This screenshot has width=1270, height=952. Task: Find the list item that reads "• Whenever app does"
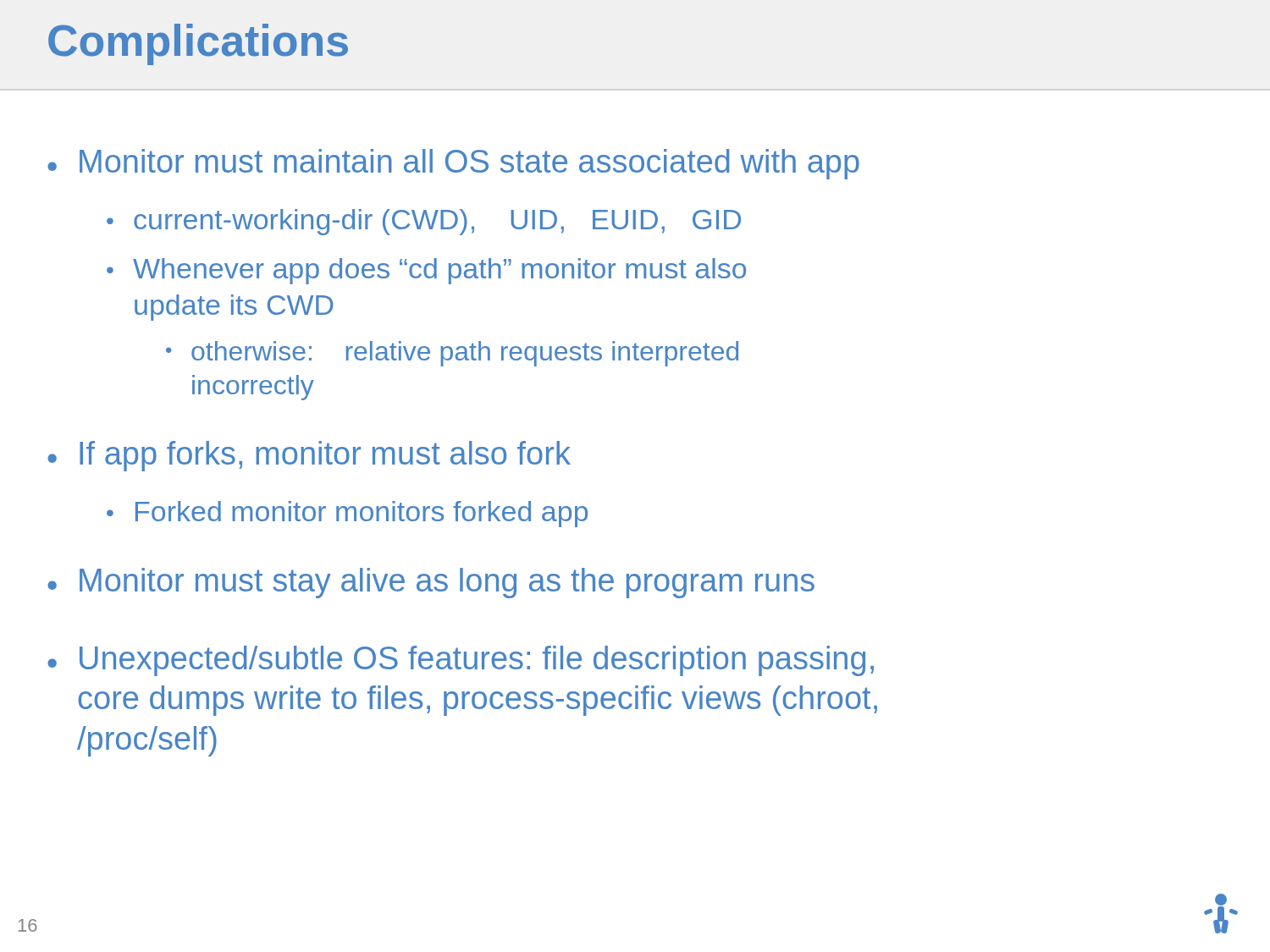pos(427,286)
